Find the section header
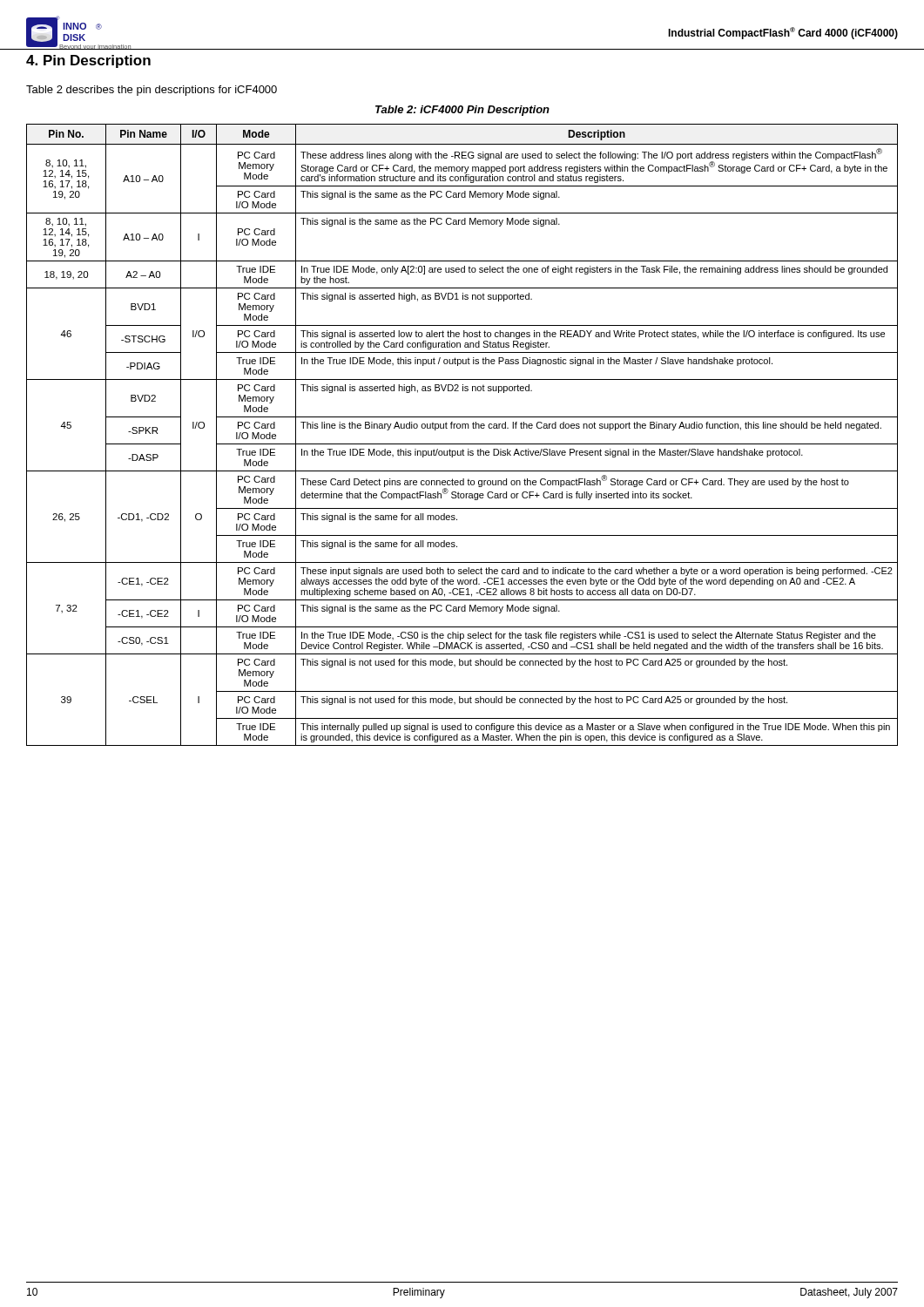This screenshot has width=924, height=1307. (89, 61)
